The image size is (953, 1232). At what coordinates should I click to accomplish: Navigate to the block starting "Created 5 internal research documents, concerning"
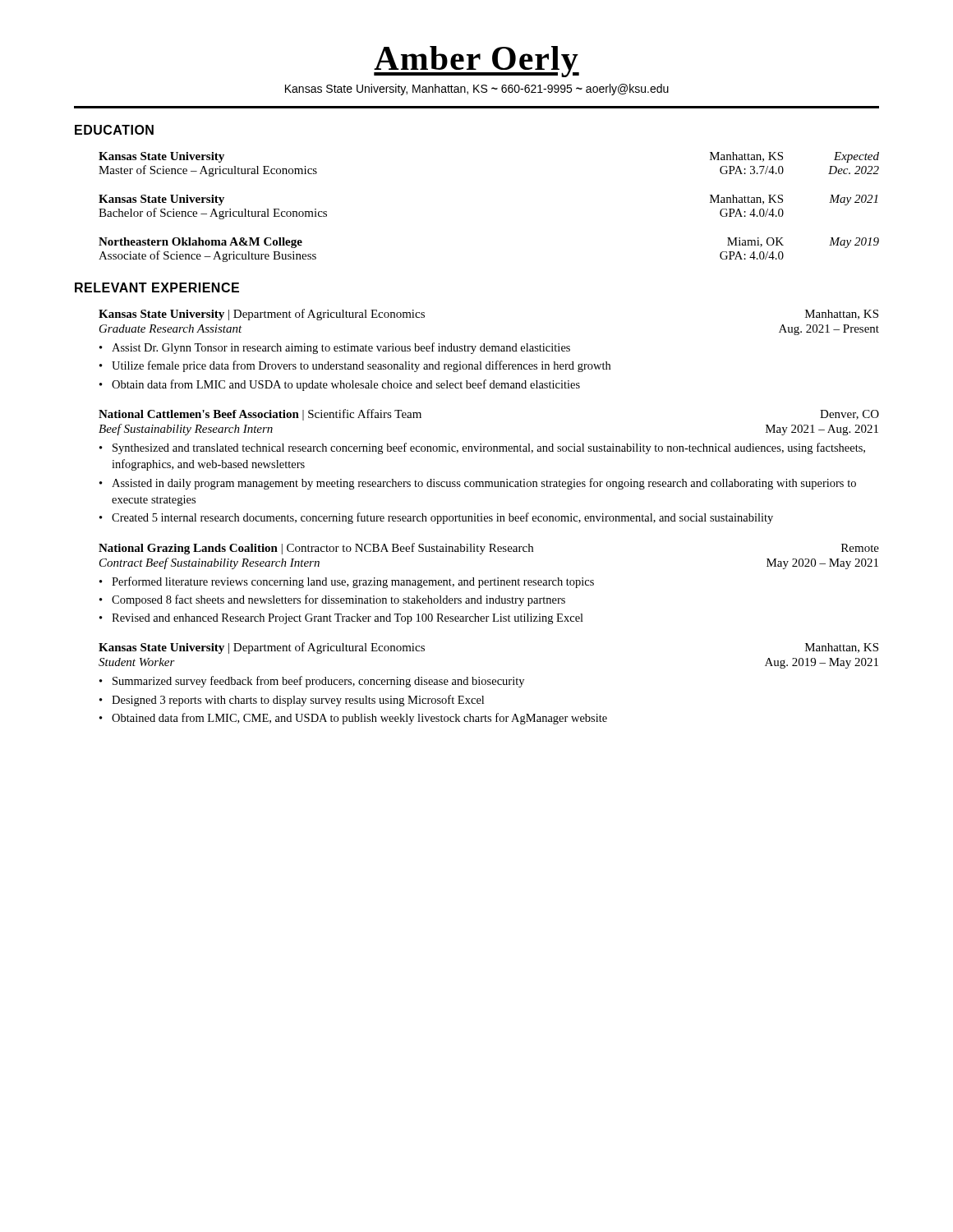pos(442,518)
